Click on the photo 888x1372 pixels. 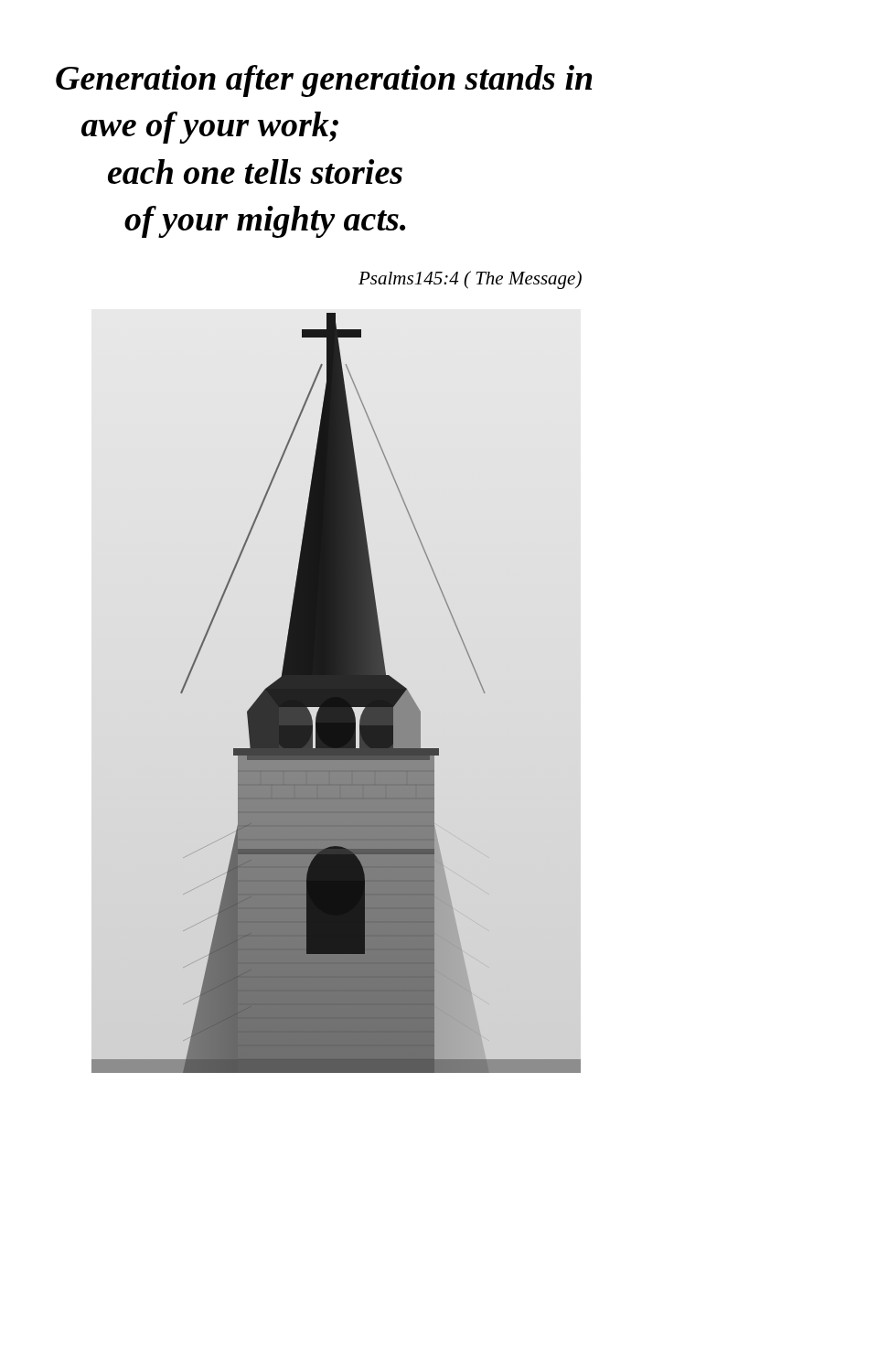(336, 691)
